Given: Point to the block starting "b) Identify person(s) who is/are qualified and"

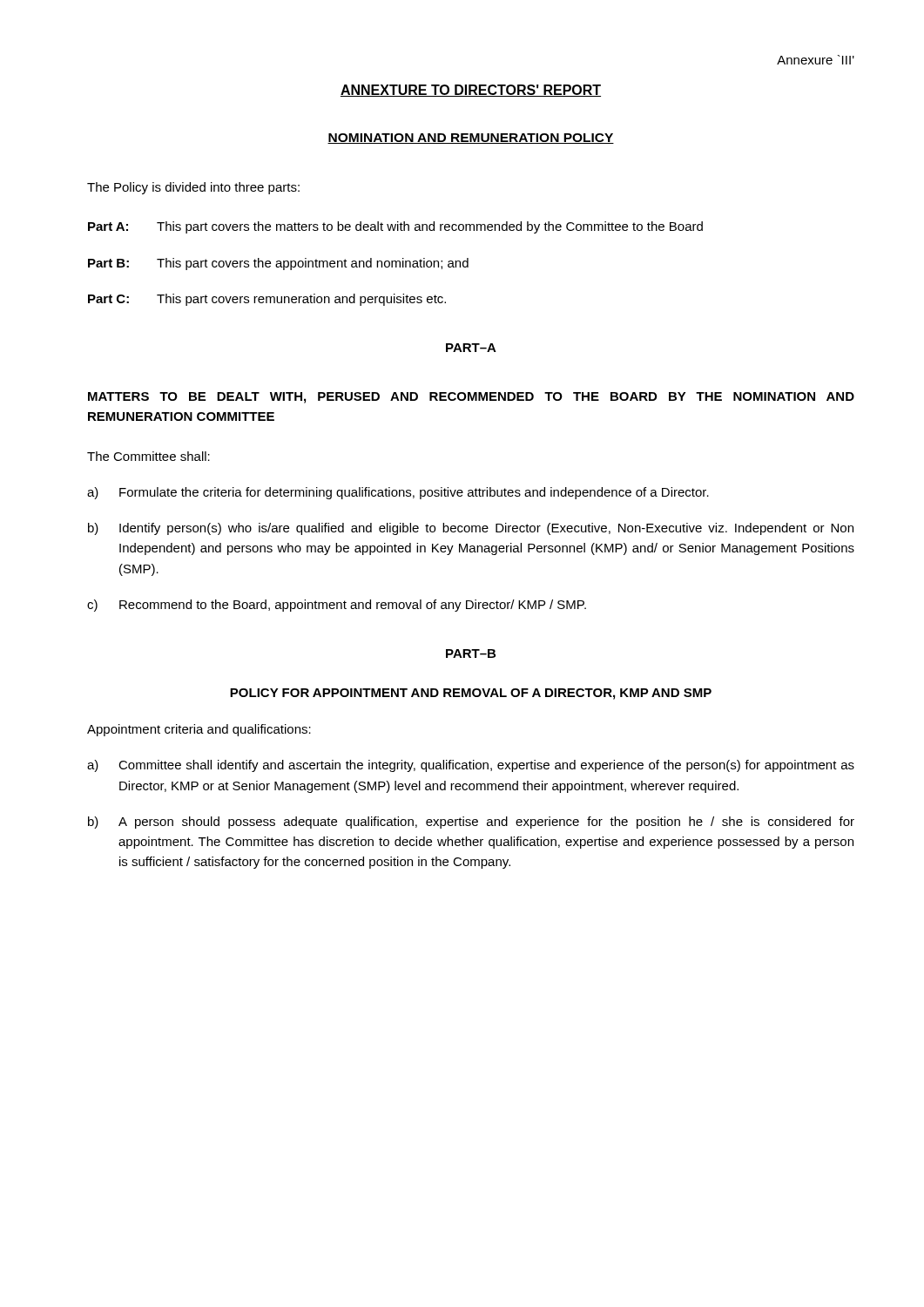Looking at the screenshot, I should click(471, 548).
